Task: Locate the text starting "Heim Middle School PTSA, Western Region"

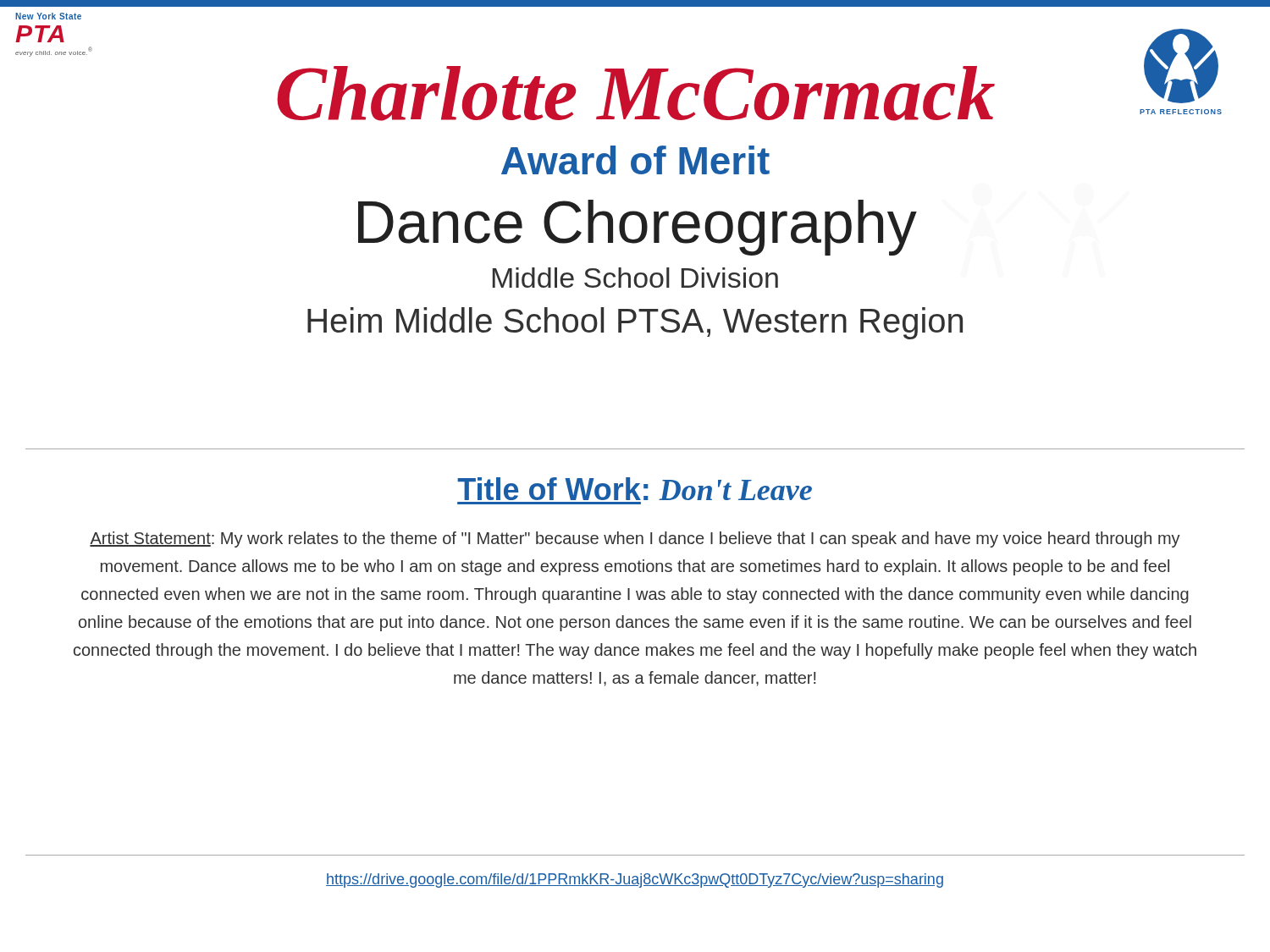Action: pyautogui.click(x=635, y=320)
